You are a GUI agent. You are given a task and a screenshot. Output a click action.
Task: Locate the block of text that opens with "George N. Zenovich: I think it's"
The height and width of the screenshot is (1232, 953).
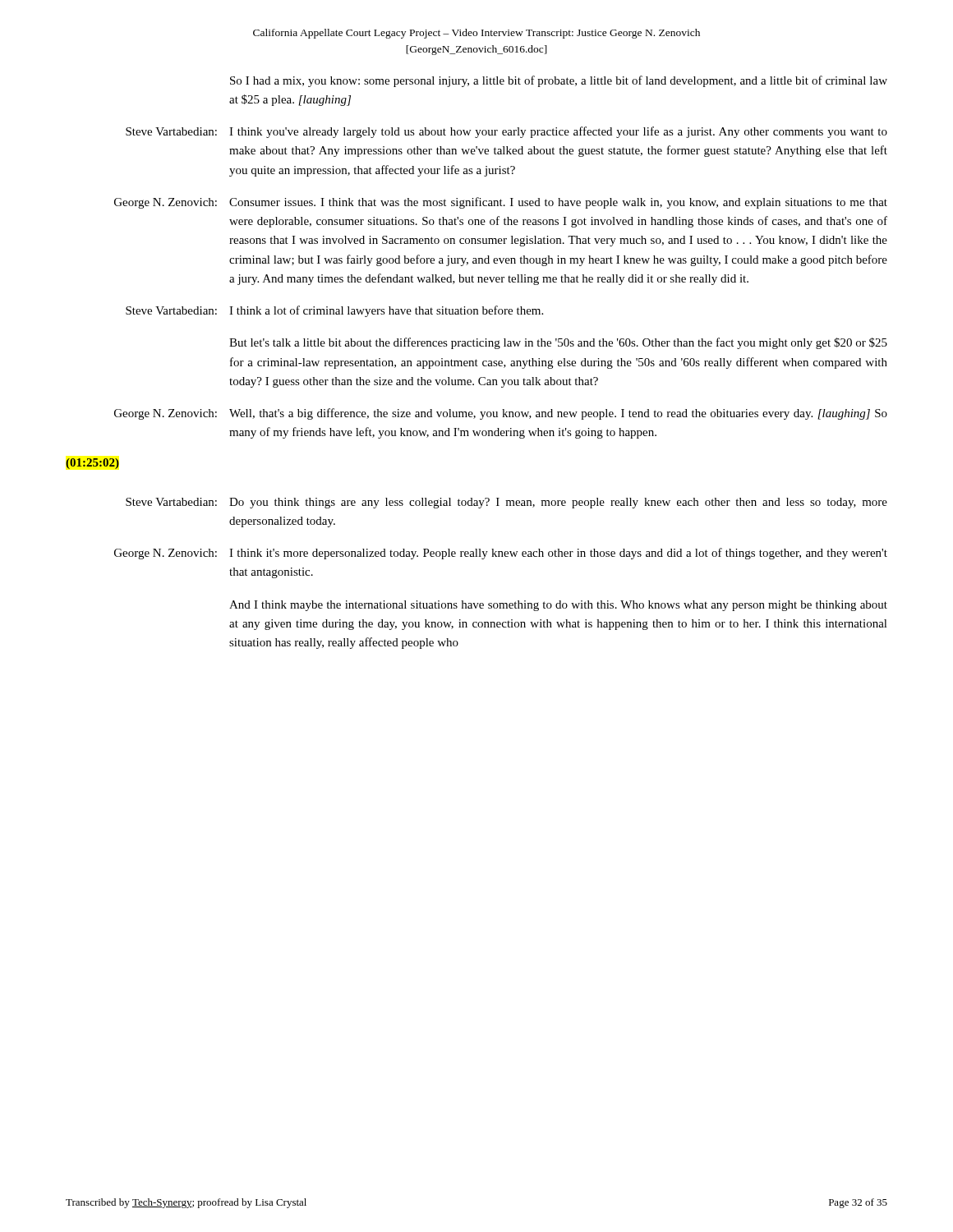point(476,563)
